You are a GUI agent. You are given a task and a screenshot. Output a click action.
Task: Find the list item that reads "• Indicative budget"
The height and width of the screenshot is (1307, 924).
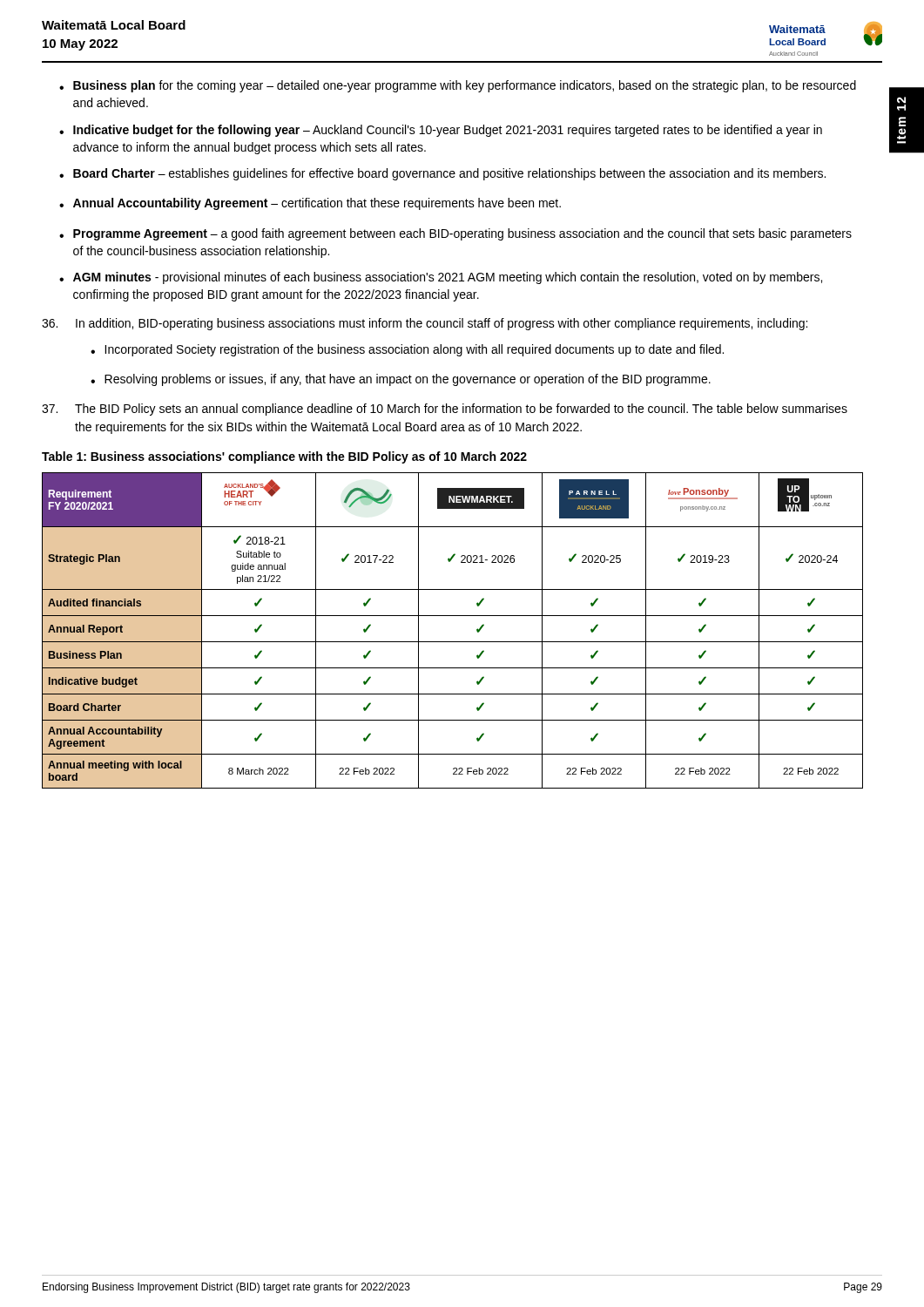pyautogui.click(x=461, y=138)
